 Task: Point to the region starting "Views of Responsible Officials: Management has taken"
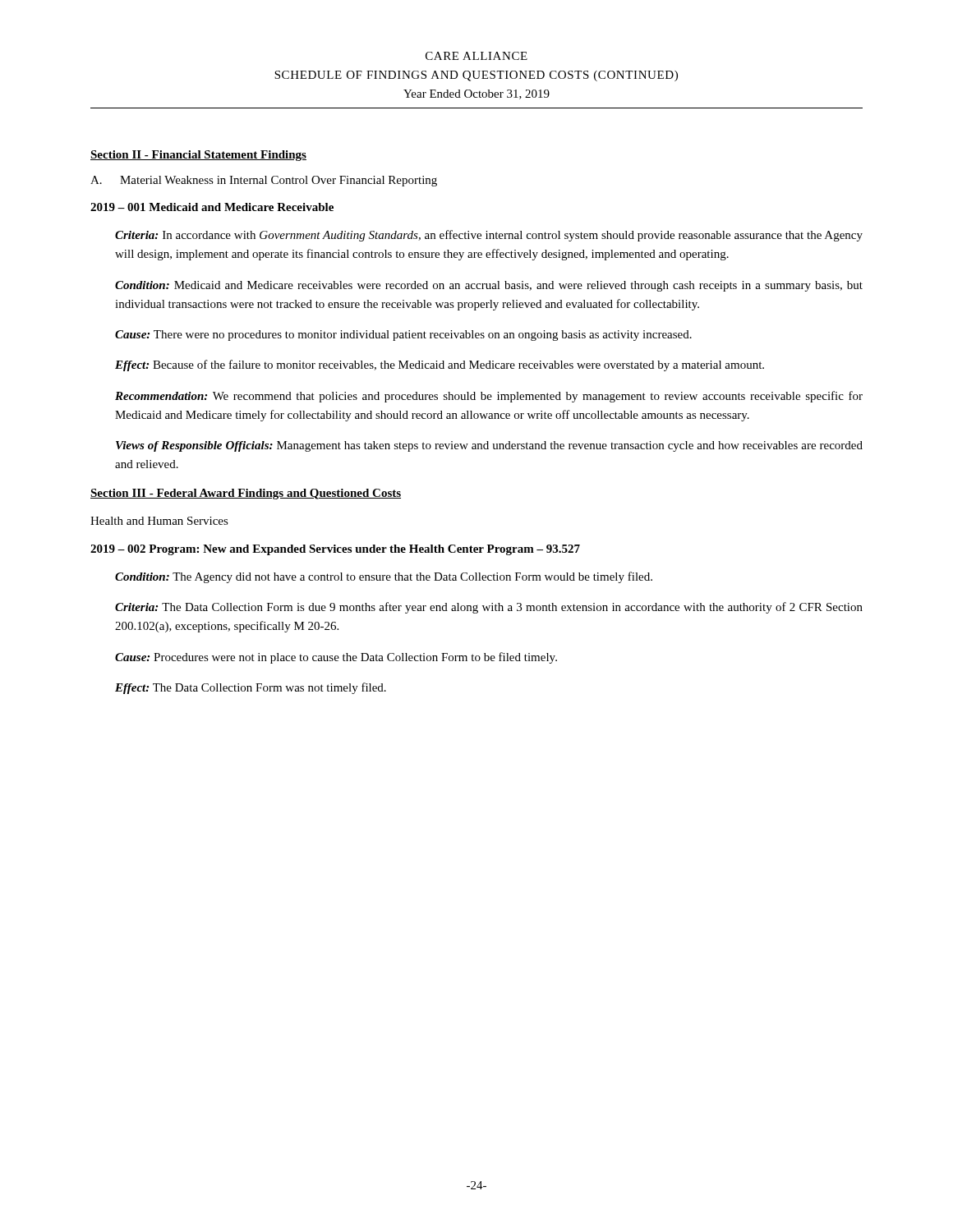point(489,455)
